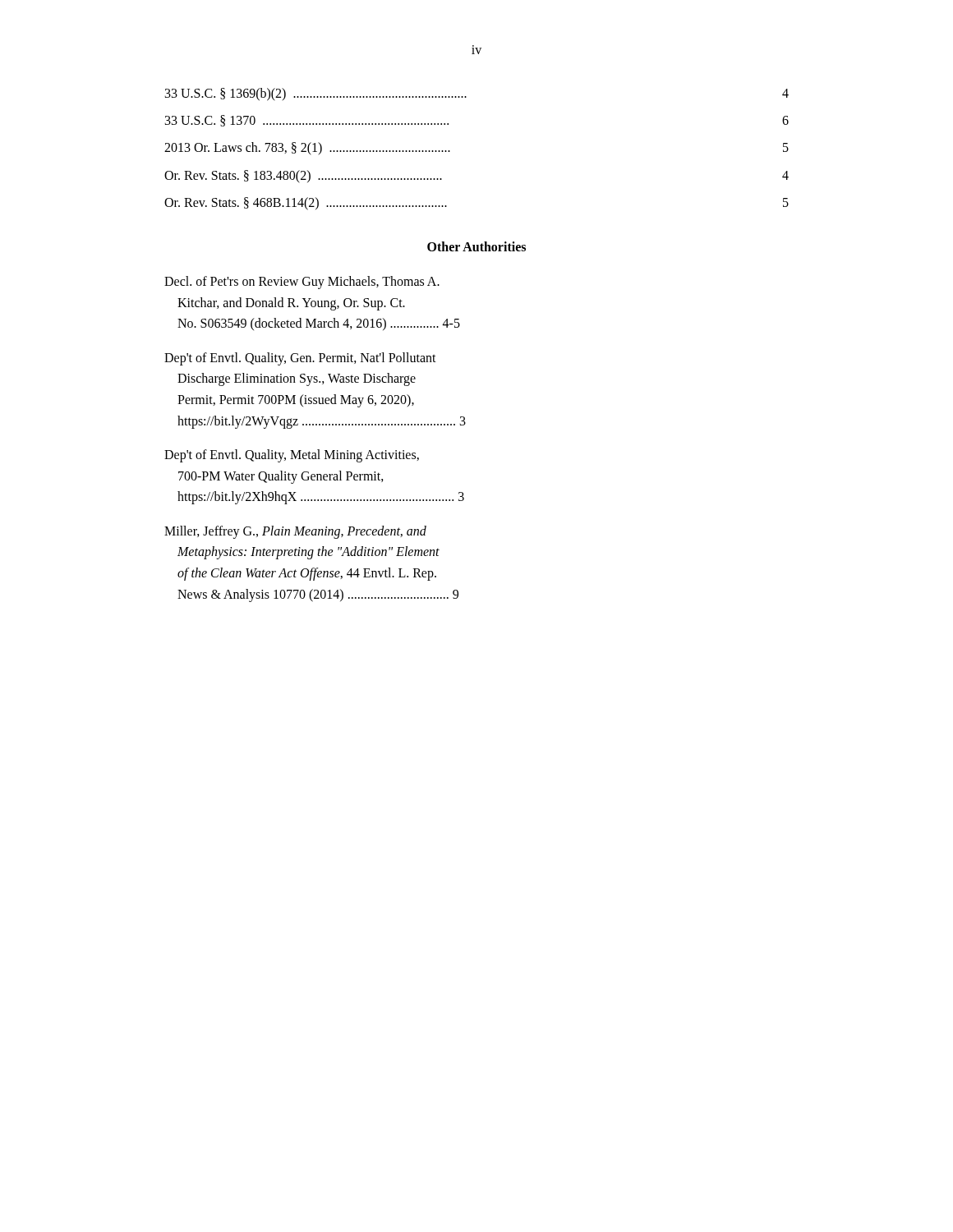Locate the text "Or. Rev. Stats. § 183.480(2)"
The width and height of the screenshot is (953, 1232).
click(304, 176)
